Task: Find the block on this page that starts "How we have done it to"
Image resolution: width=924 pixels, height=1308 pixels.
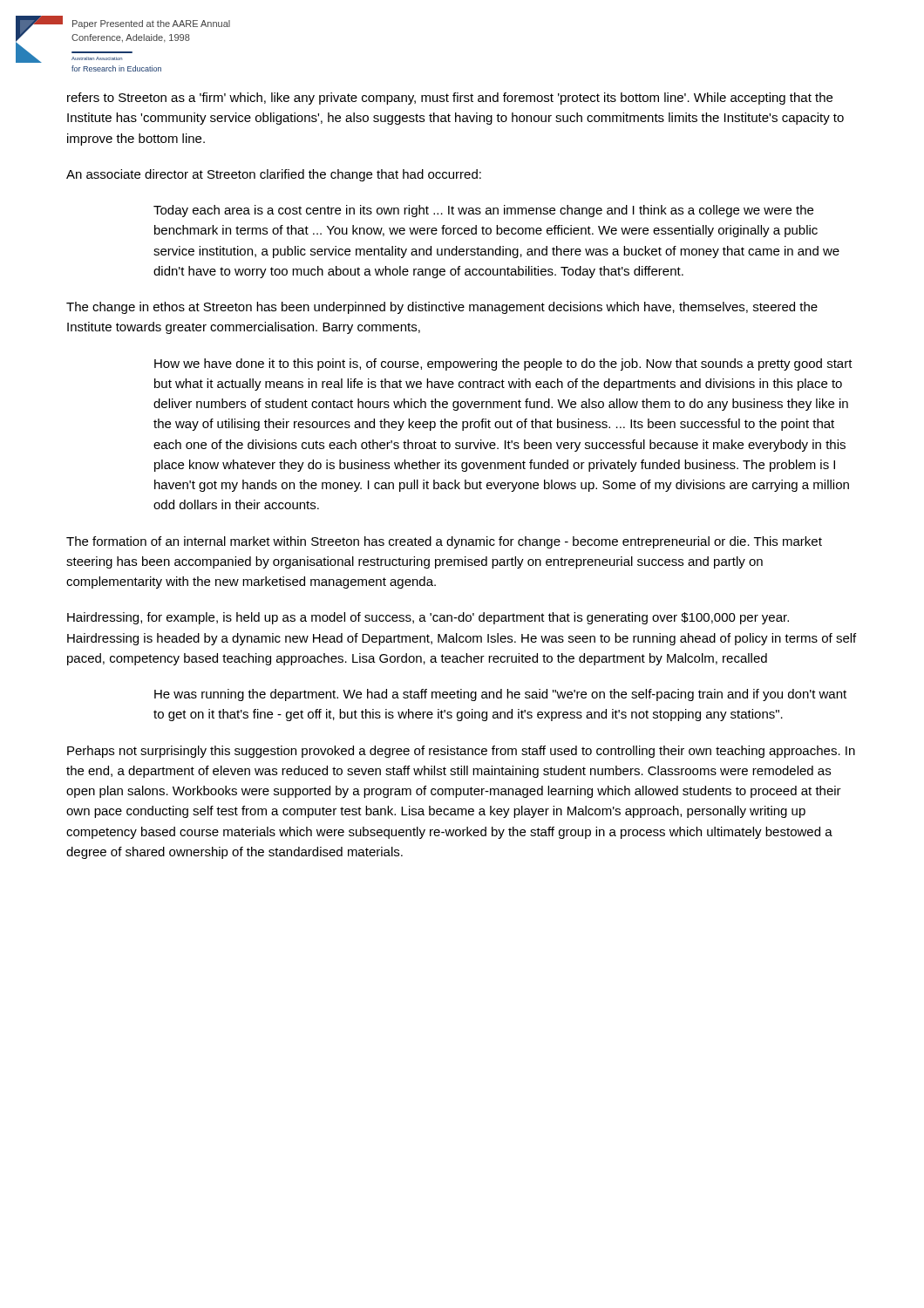Action: pyautogui.click(x=503, y=434)
